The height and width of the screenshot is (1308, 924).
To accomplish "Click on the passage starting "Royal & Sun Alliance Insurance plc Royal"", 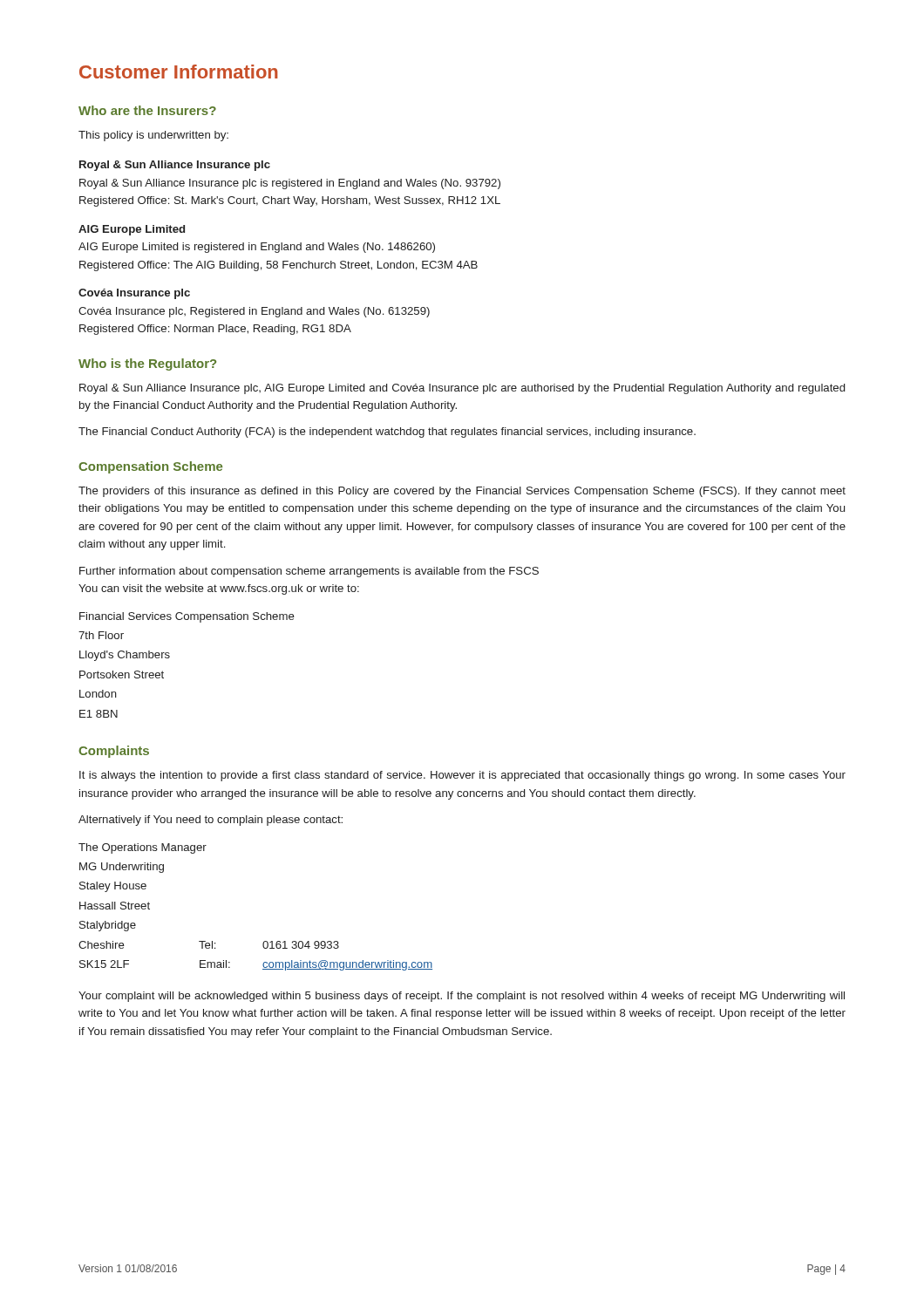I will [x=290, y=183].
